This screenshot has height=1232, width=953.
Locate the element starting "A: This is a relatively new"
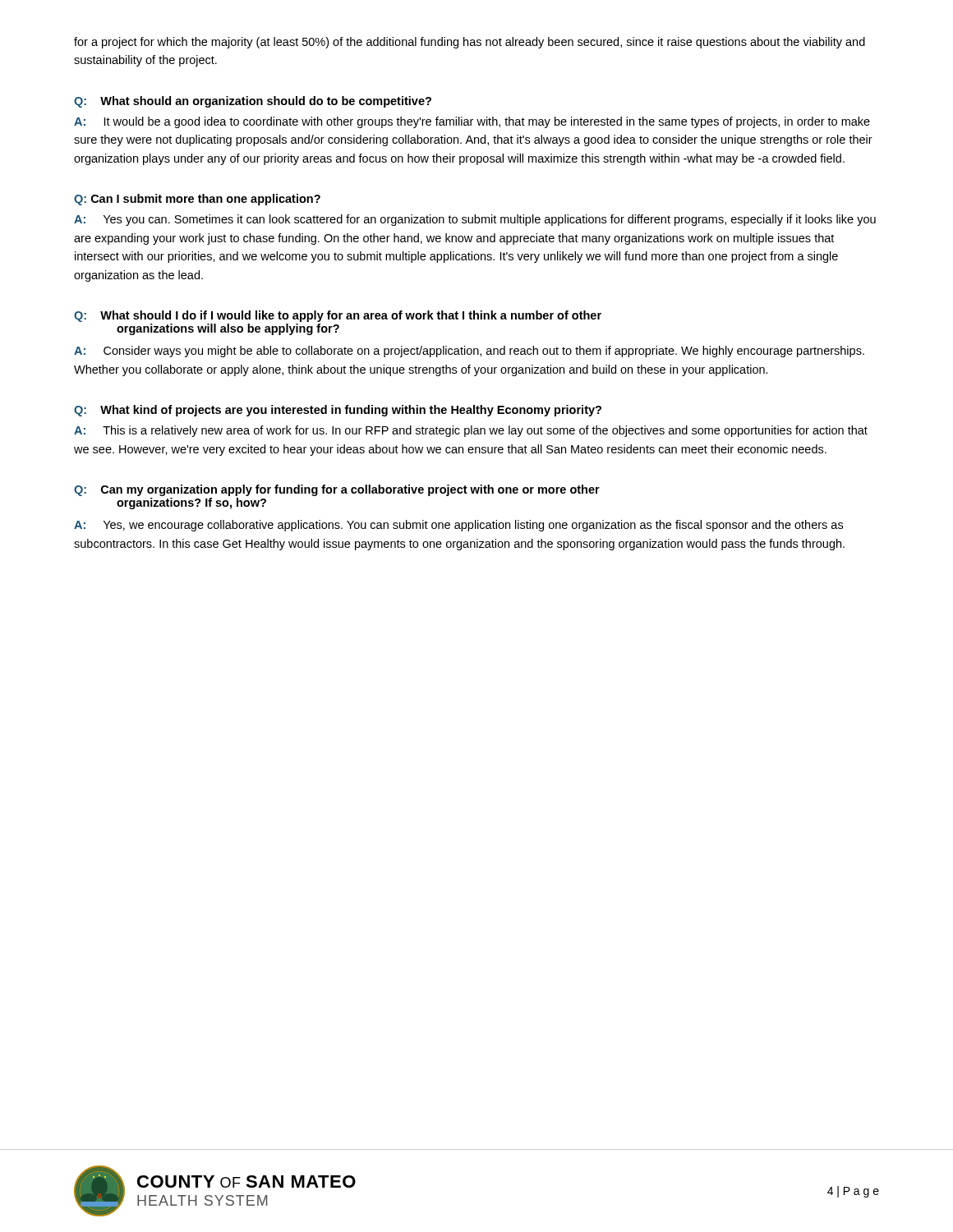click(471, 440)
